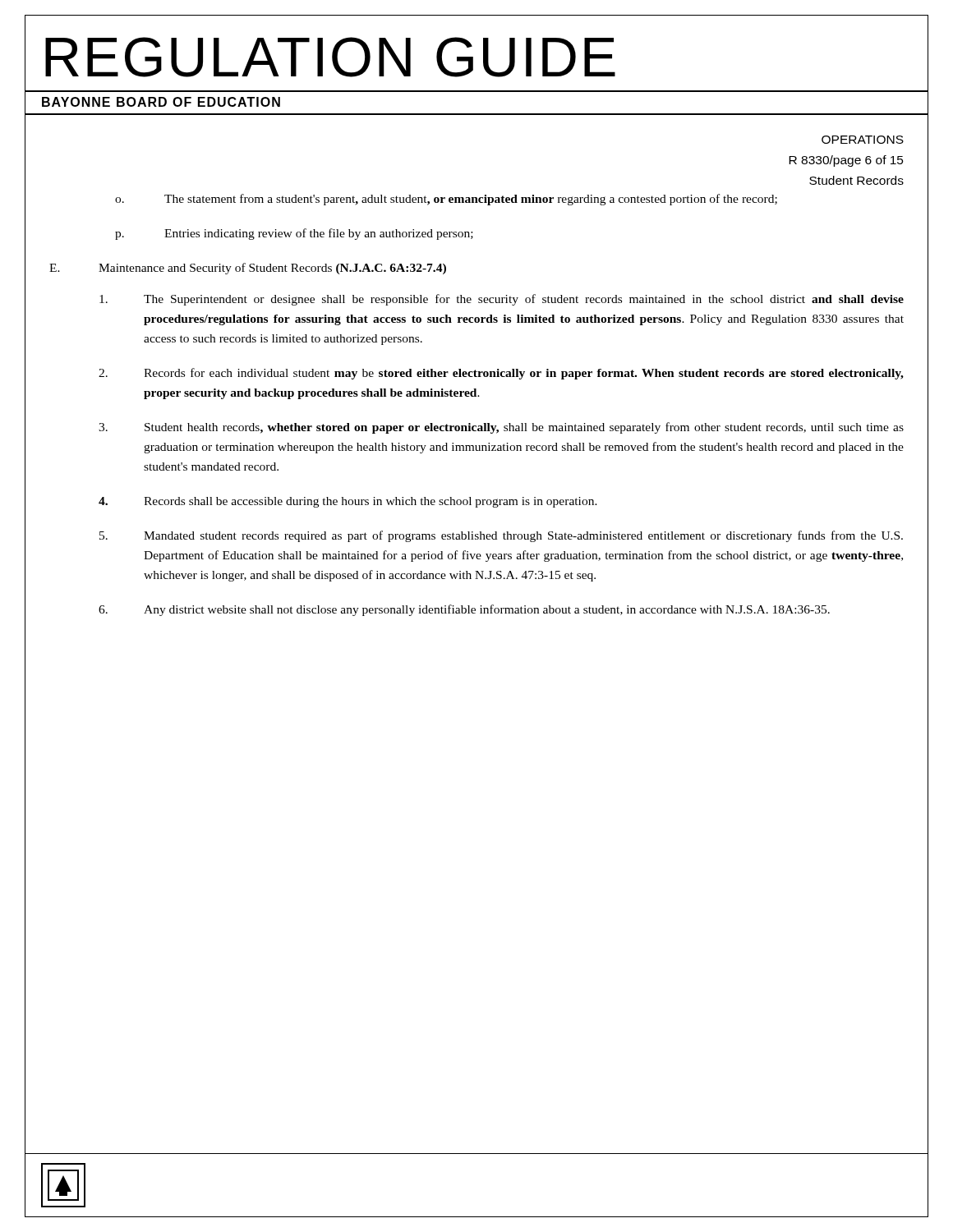The width and height of the screenshot is (953, 1232).
Task: Locate the block of text that opens with "6. Any district website shall"
Action: pos(501,610)
